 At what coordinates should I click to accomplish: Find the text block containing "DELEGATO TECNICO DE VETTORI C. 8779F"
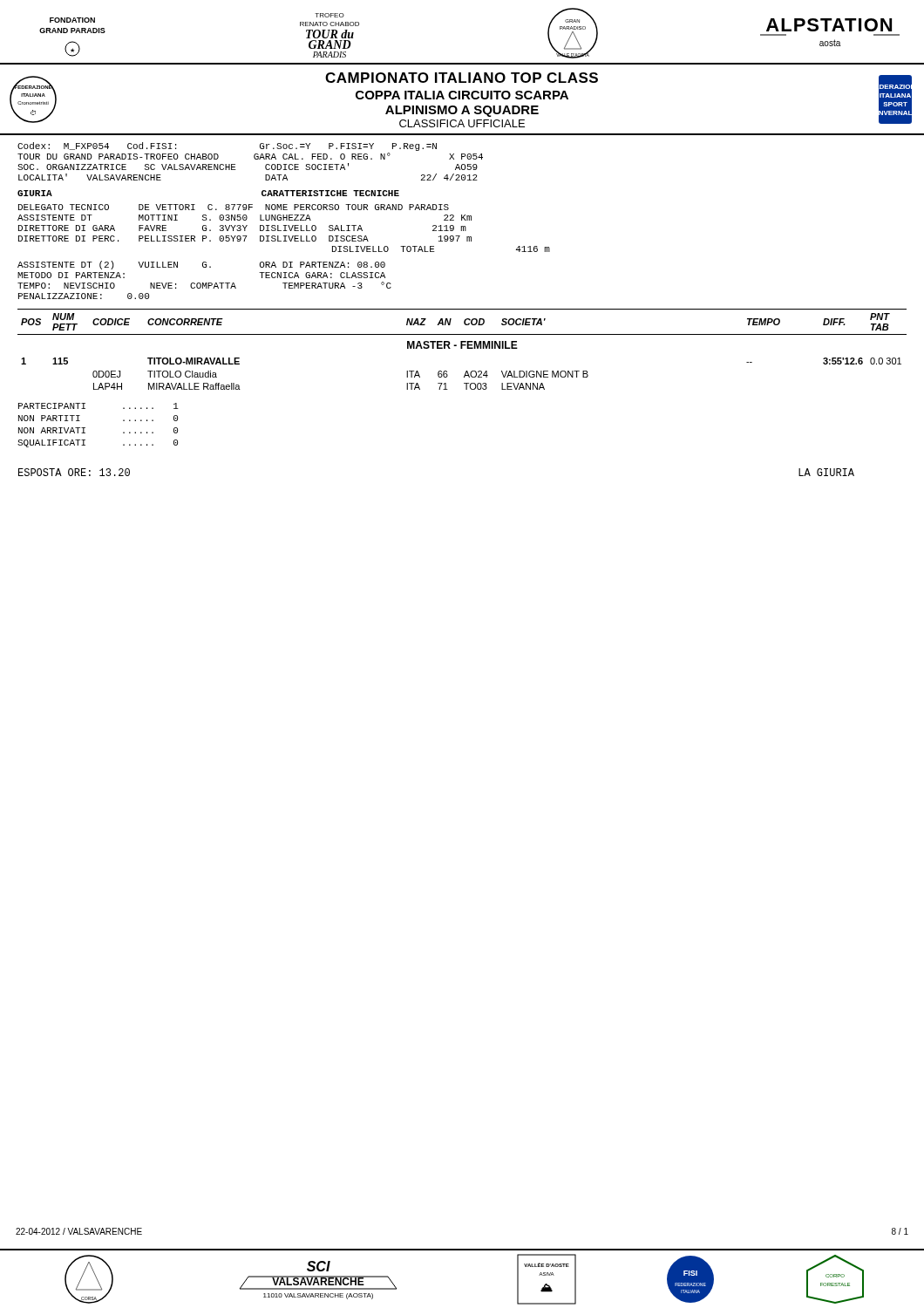tap(462, 229)
